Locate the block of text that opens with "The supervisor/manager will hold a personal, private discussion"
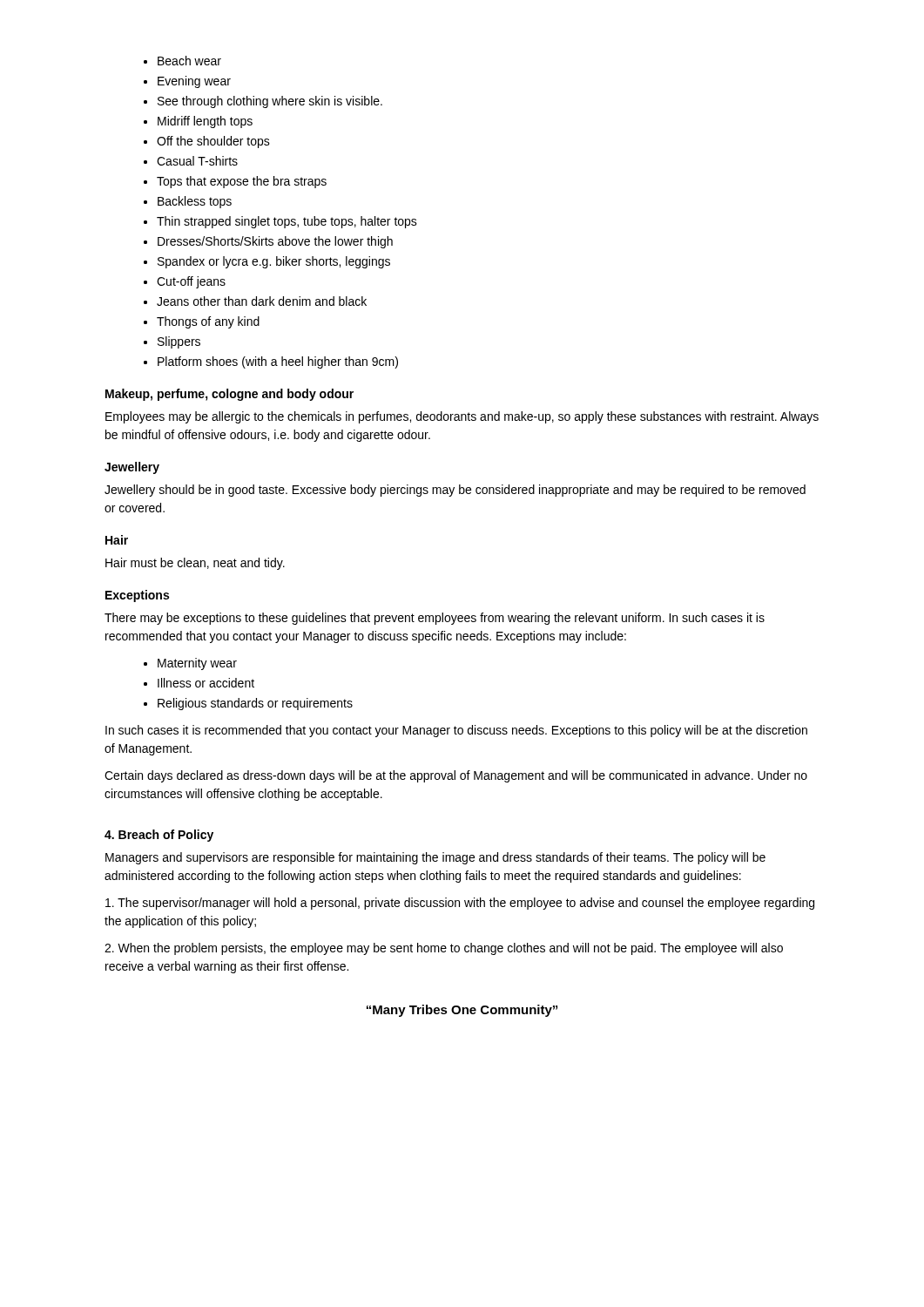 (460, 912)
